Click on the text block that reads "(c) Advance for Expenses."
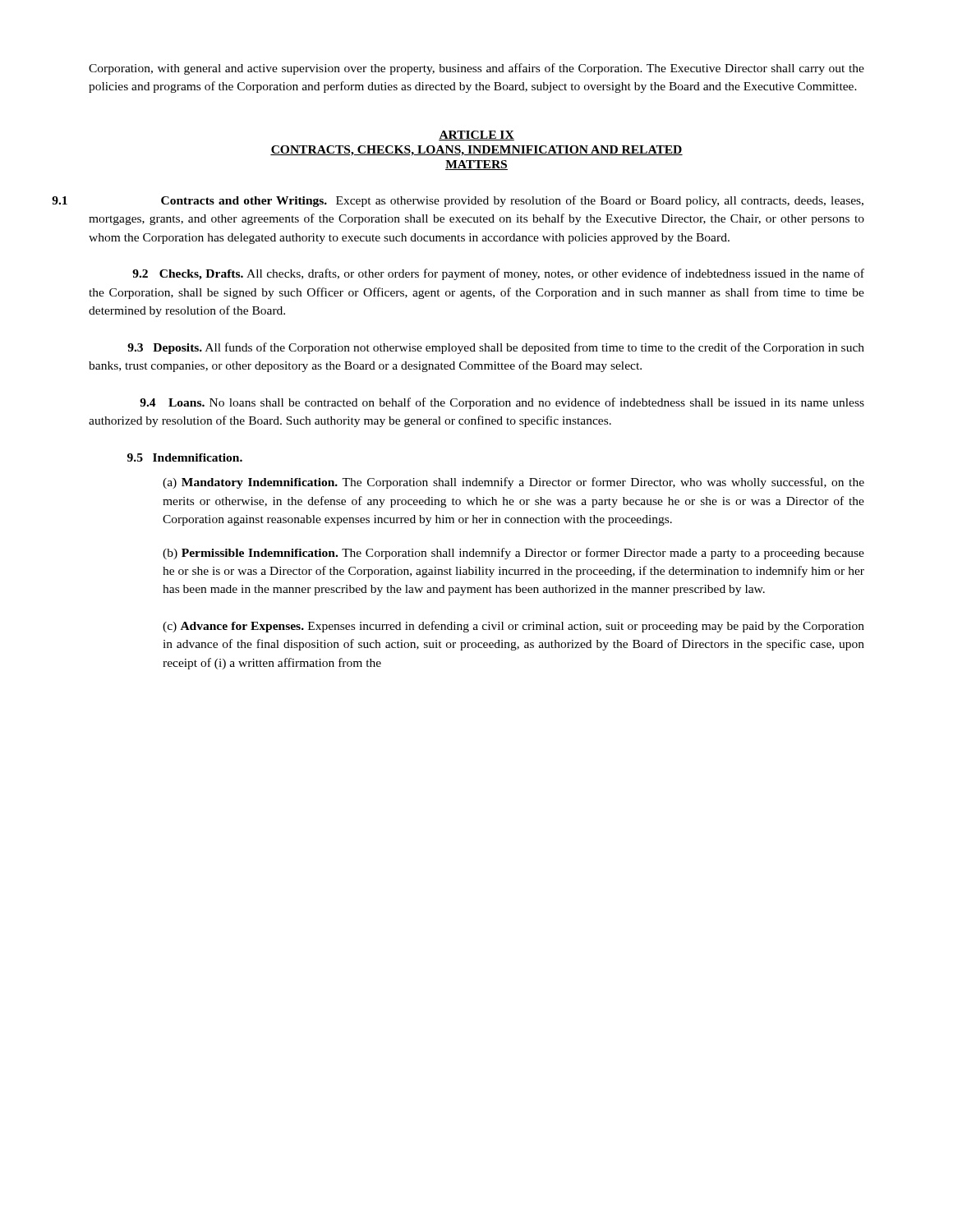Image resolution: width=953 pixels, height=1232 pixels. 513,644
